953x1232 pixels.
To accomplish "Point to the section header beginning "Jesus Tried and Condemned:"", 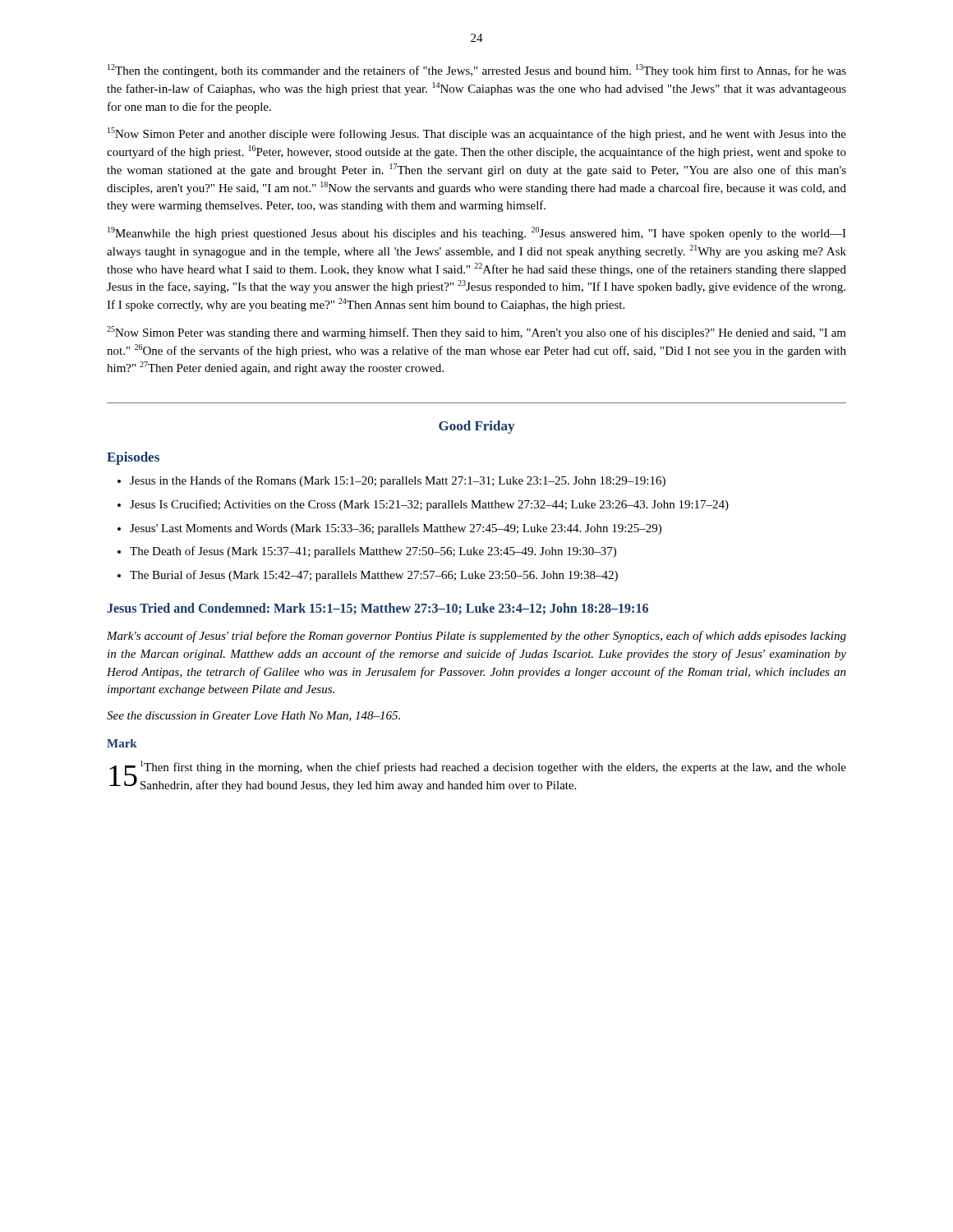I will click(x=378, y=608).
